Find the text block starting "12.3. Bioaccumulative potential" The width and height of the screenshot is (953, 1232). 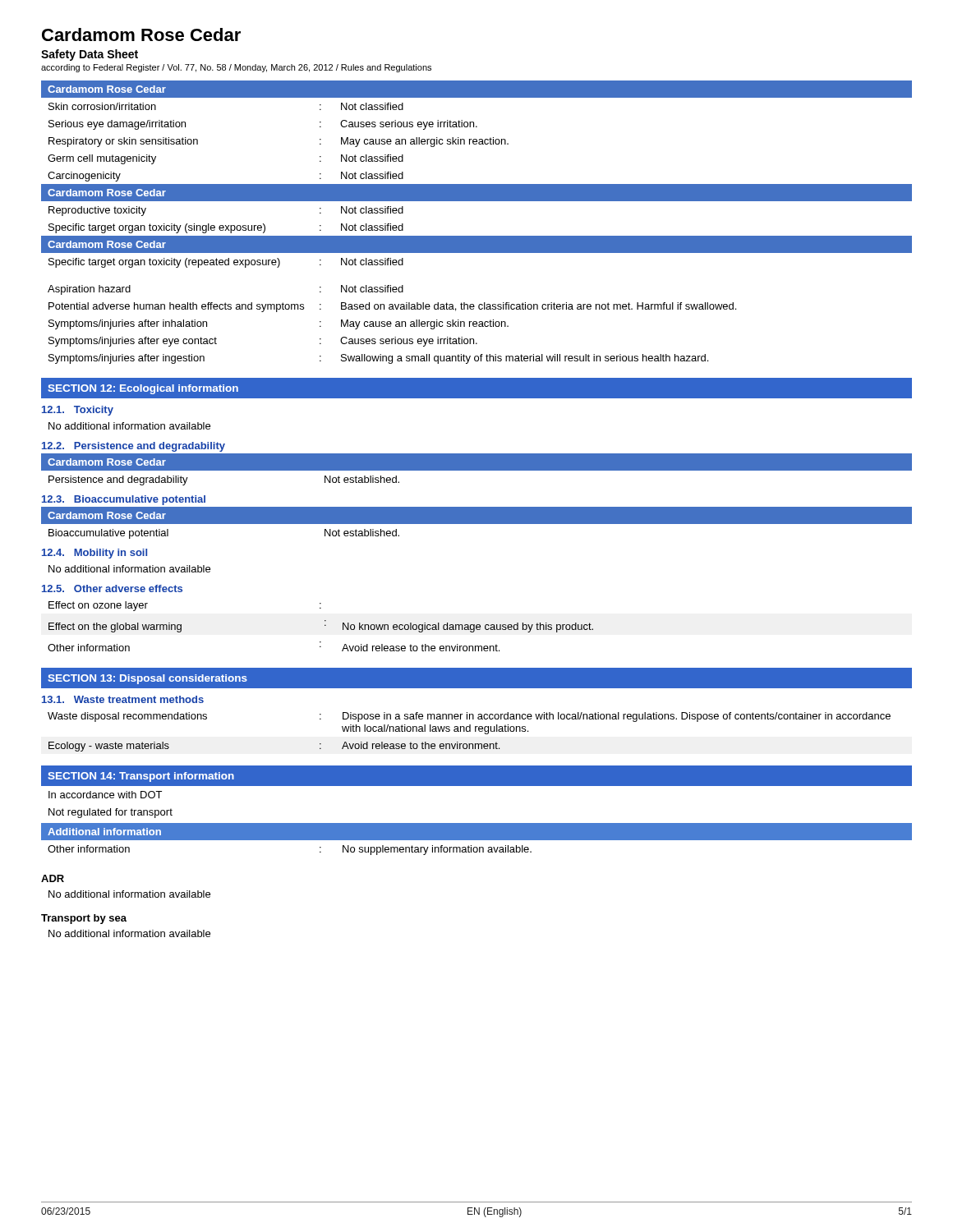[476, 499]
